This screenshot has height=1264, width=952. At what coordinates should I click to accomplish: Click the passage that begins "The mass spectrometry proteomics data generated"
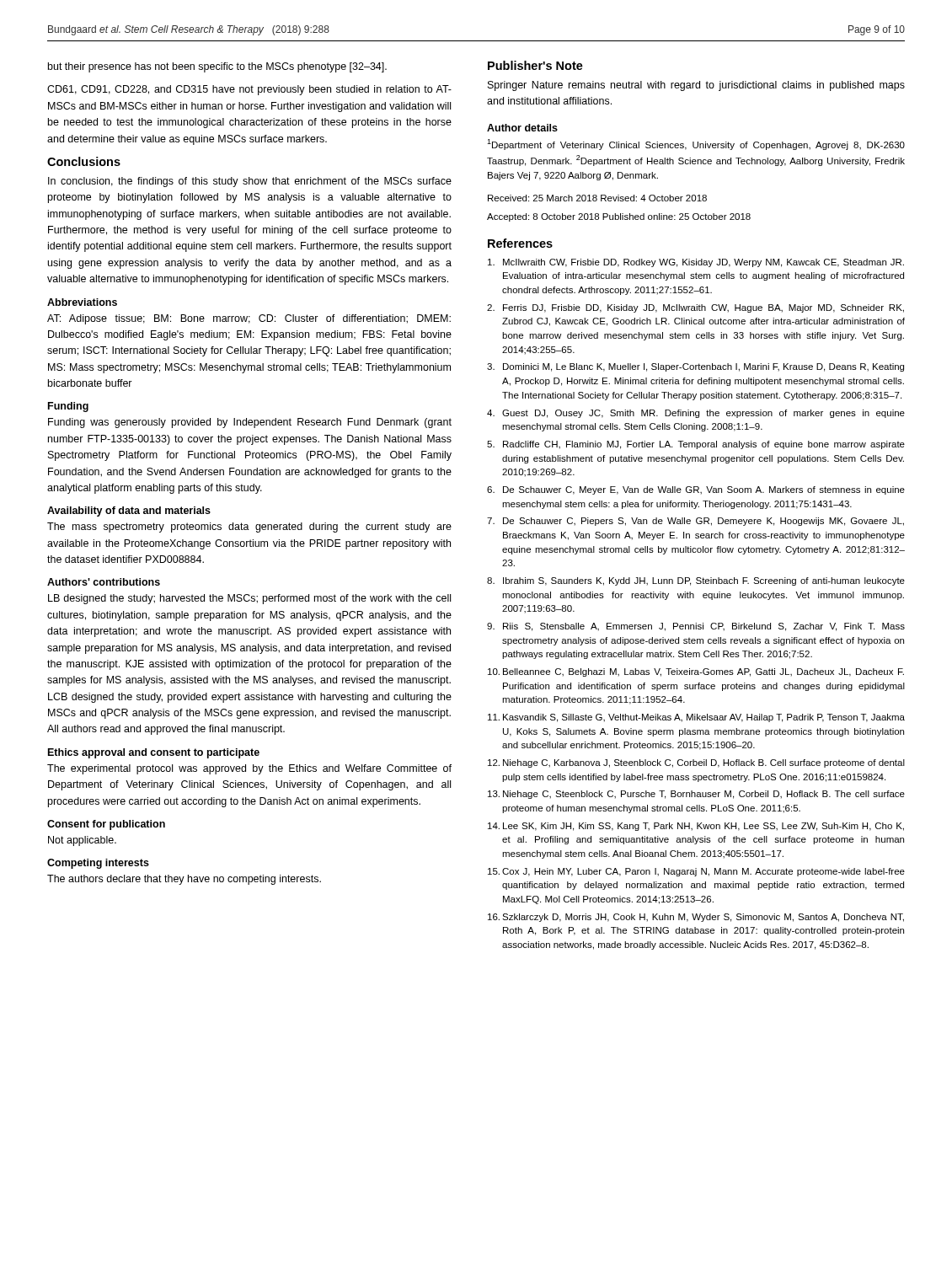[x=249, y=544]
